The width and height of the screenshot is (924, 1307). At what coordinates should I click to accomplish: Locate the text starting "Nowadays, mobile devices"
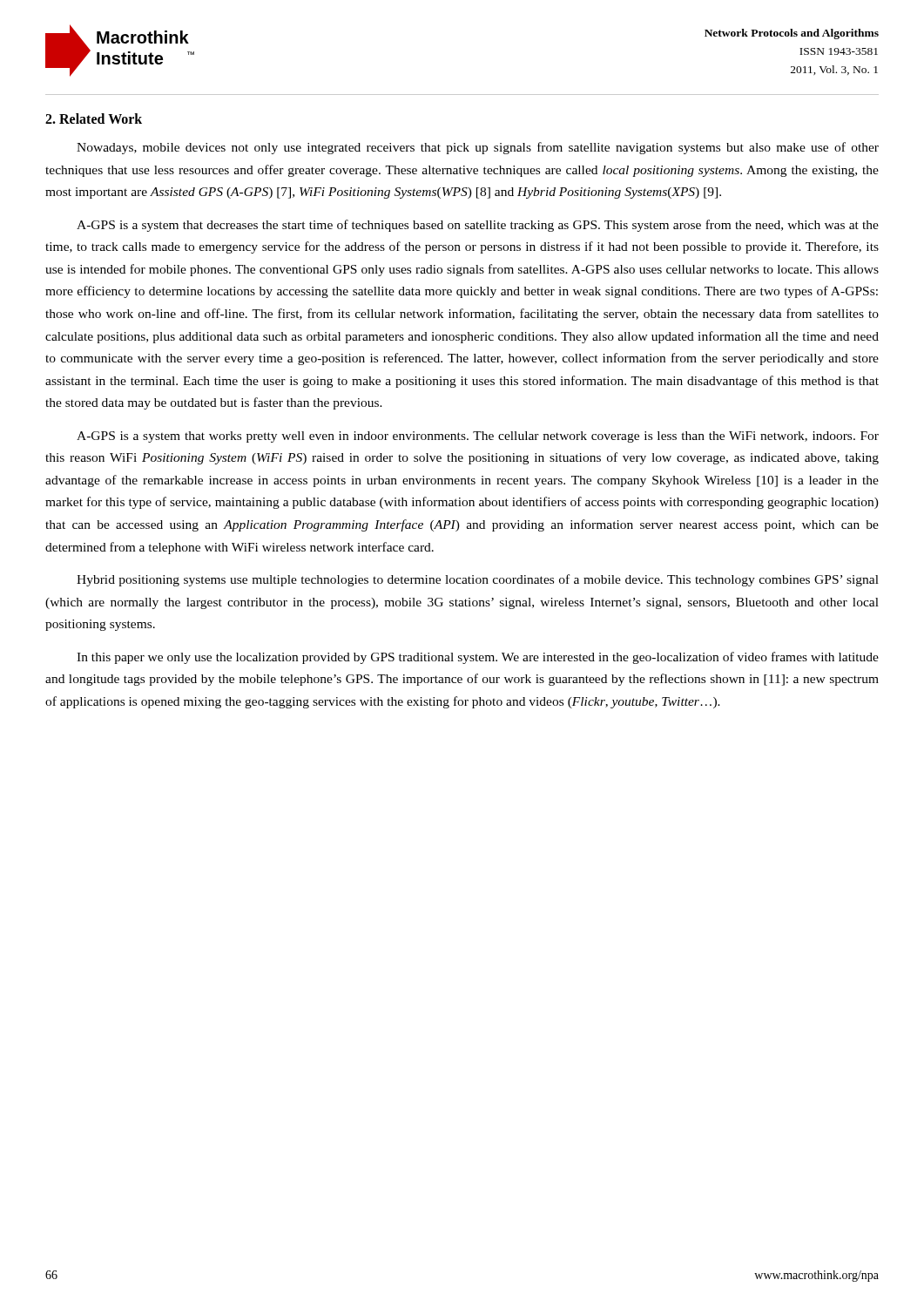pos(462,169)
